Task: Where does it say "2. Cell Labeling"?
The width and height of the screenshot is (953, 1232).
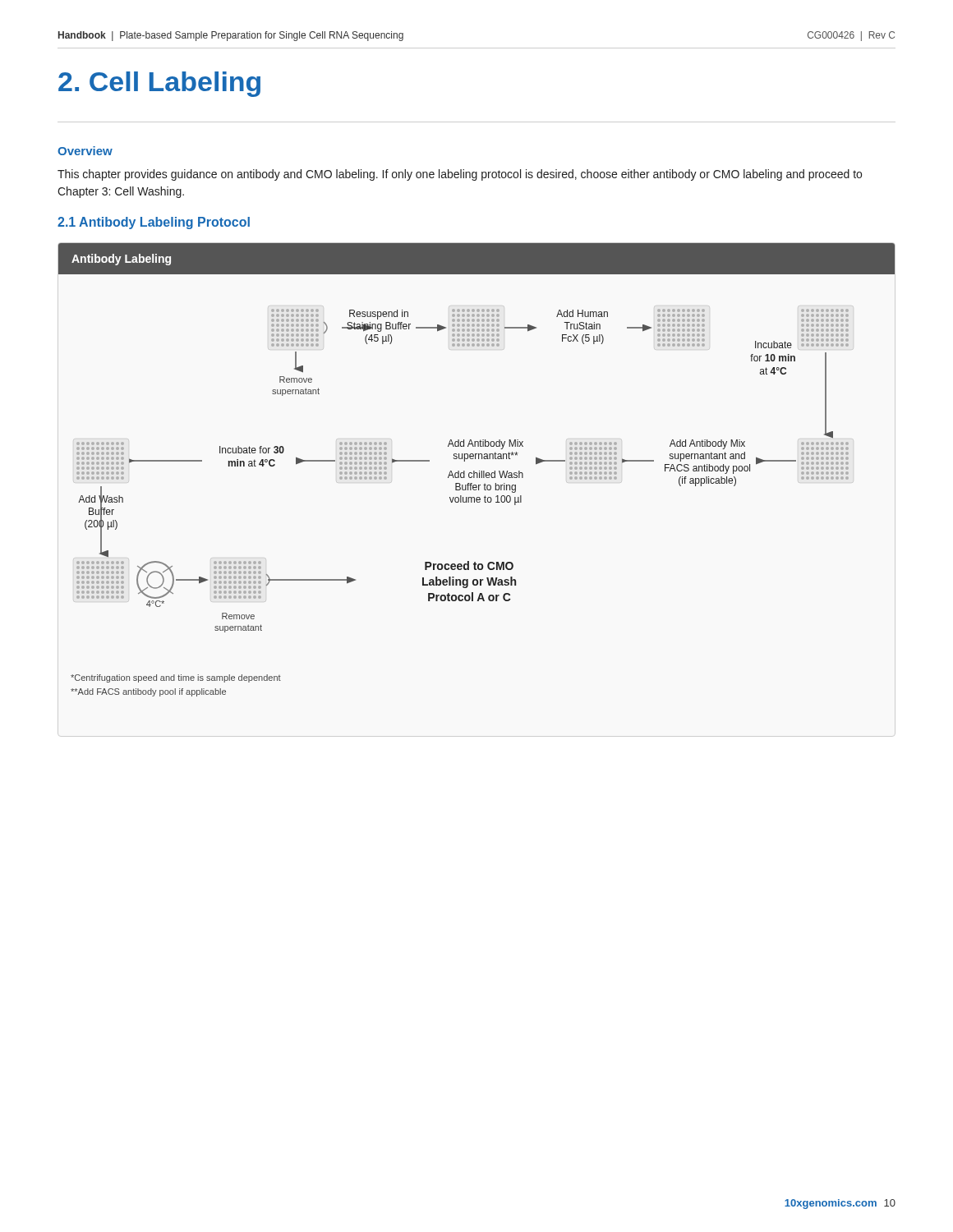Action: point(160,81)
